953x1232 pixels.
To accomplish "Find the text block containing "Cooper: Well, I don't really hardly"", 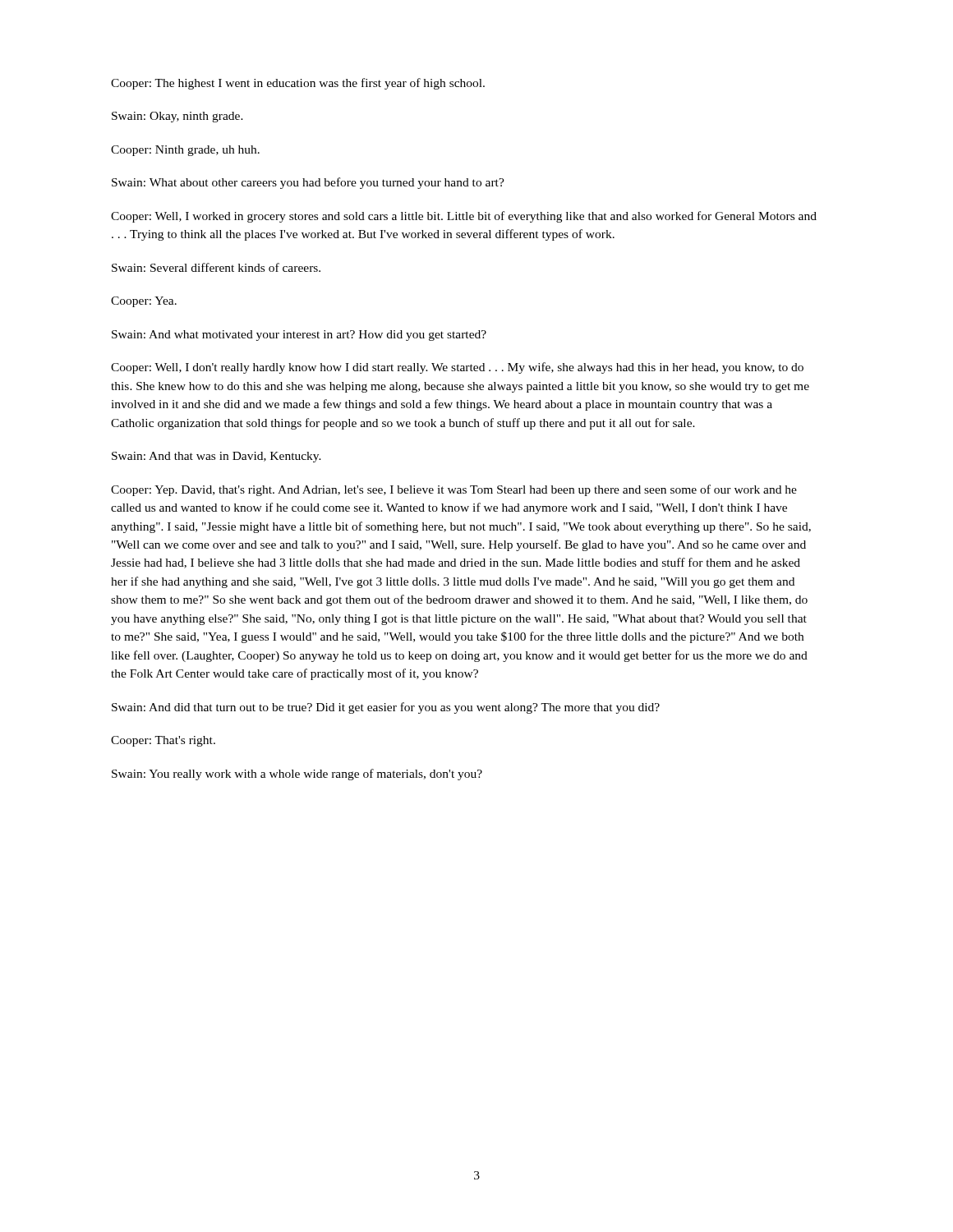I will 460,395.
